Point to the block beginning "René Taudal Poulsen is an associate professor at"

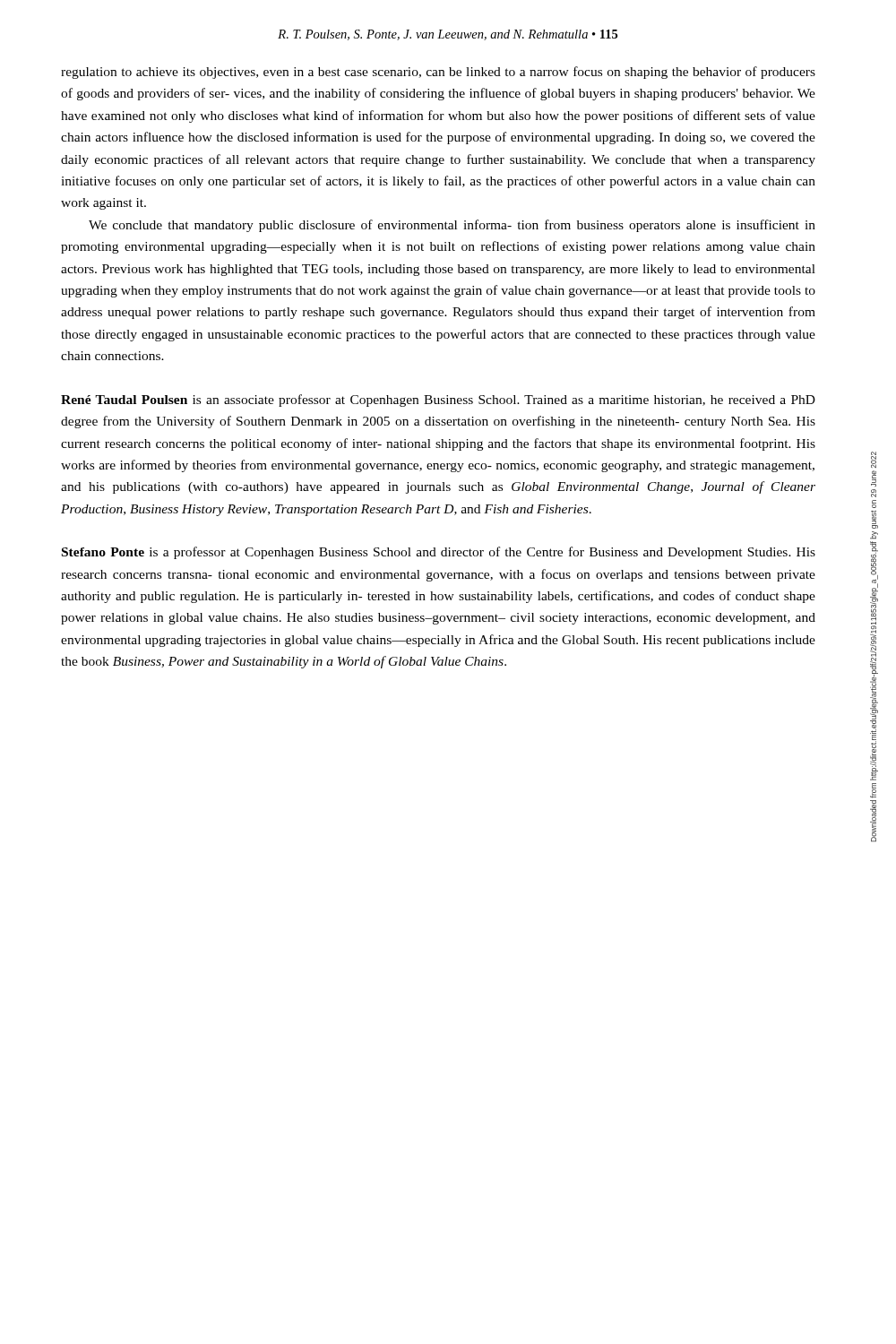click(x=438, y=454)
